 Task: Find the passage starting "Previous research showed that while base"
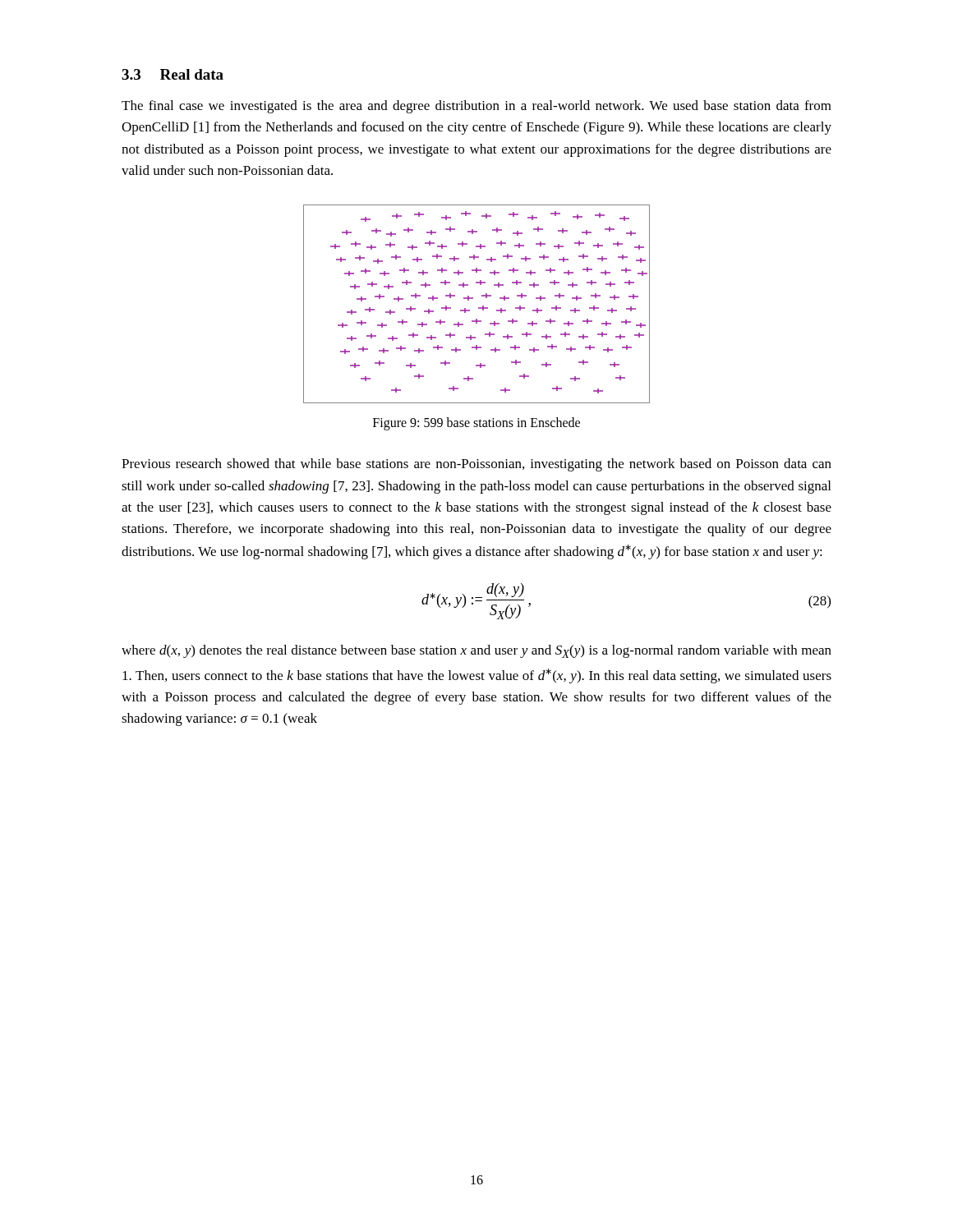476,507
